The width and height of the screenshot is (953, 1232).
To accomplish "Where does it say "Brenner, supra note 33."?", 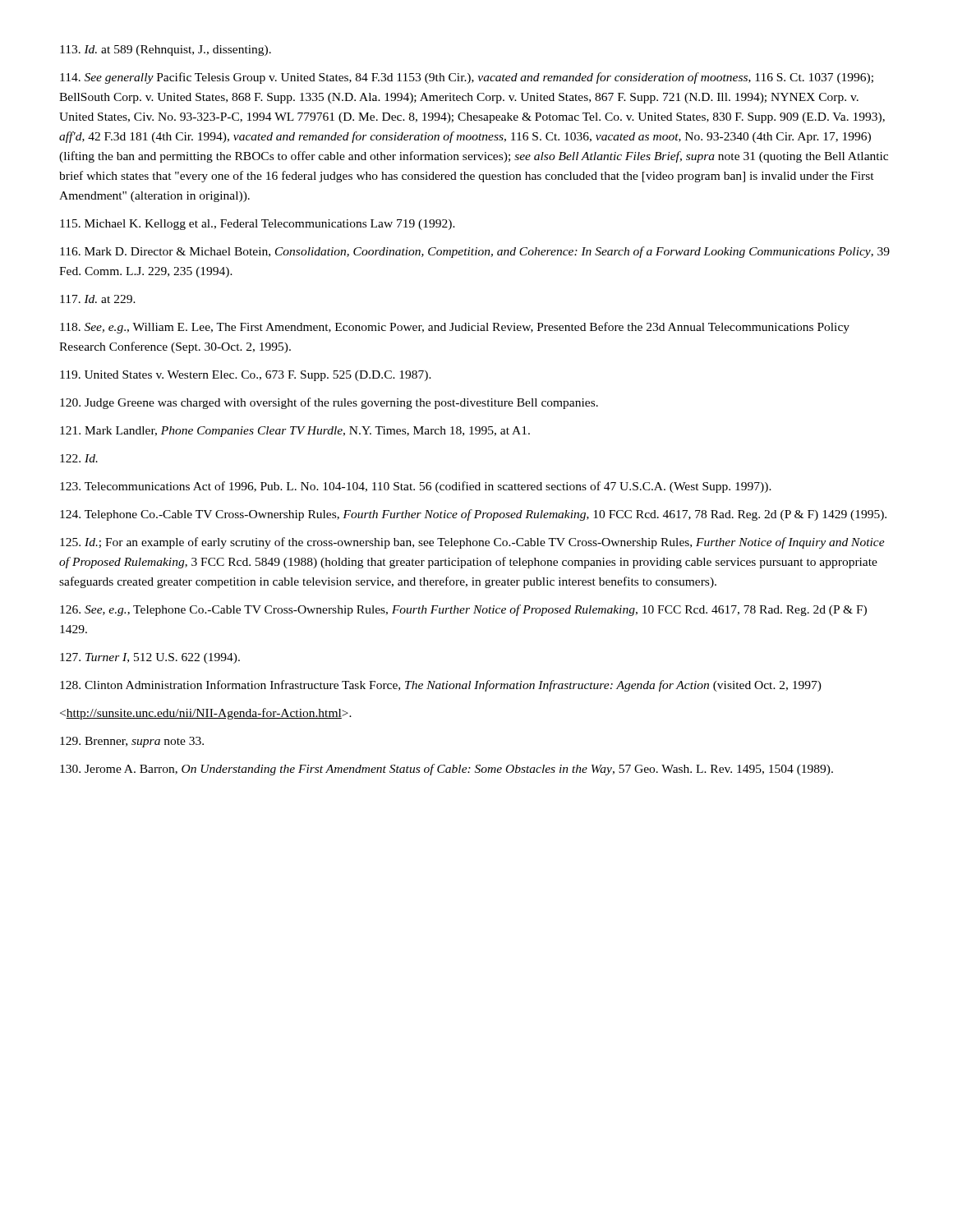I will (x=132, y=741).
